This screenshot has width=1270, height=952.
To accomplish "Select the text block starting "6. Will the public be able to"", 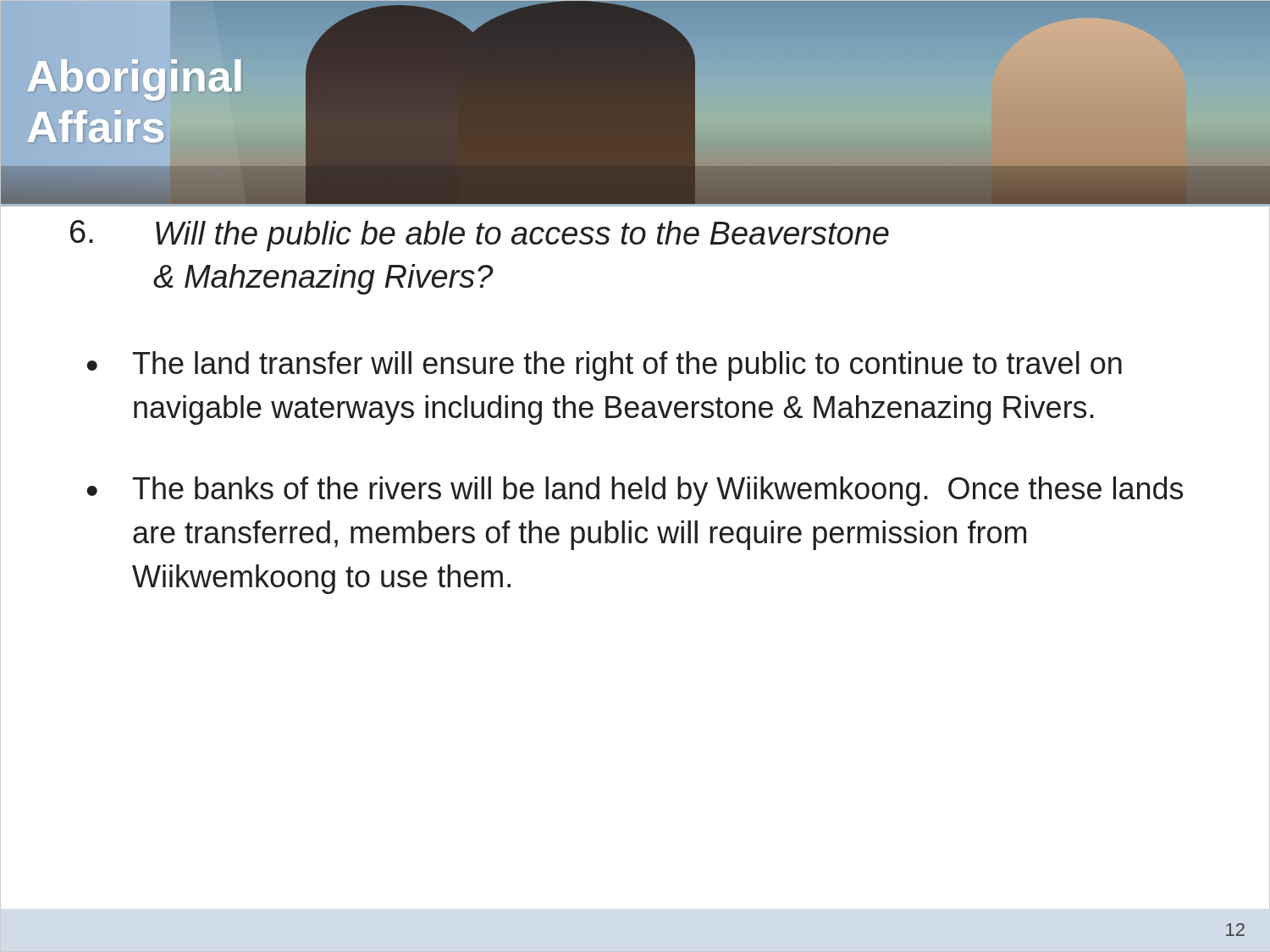I will [479, 256].
